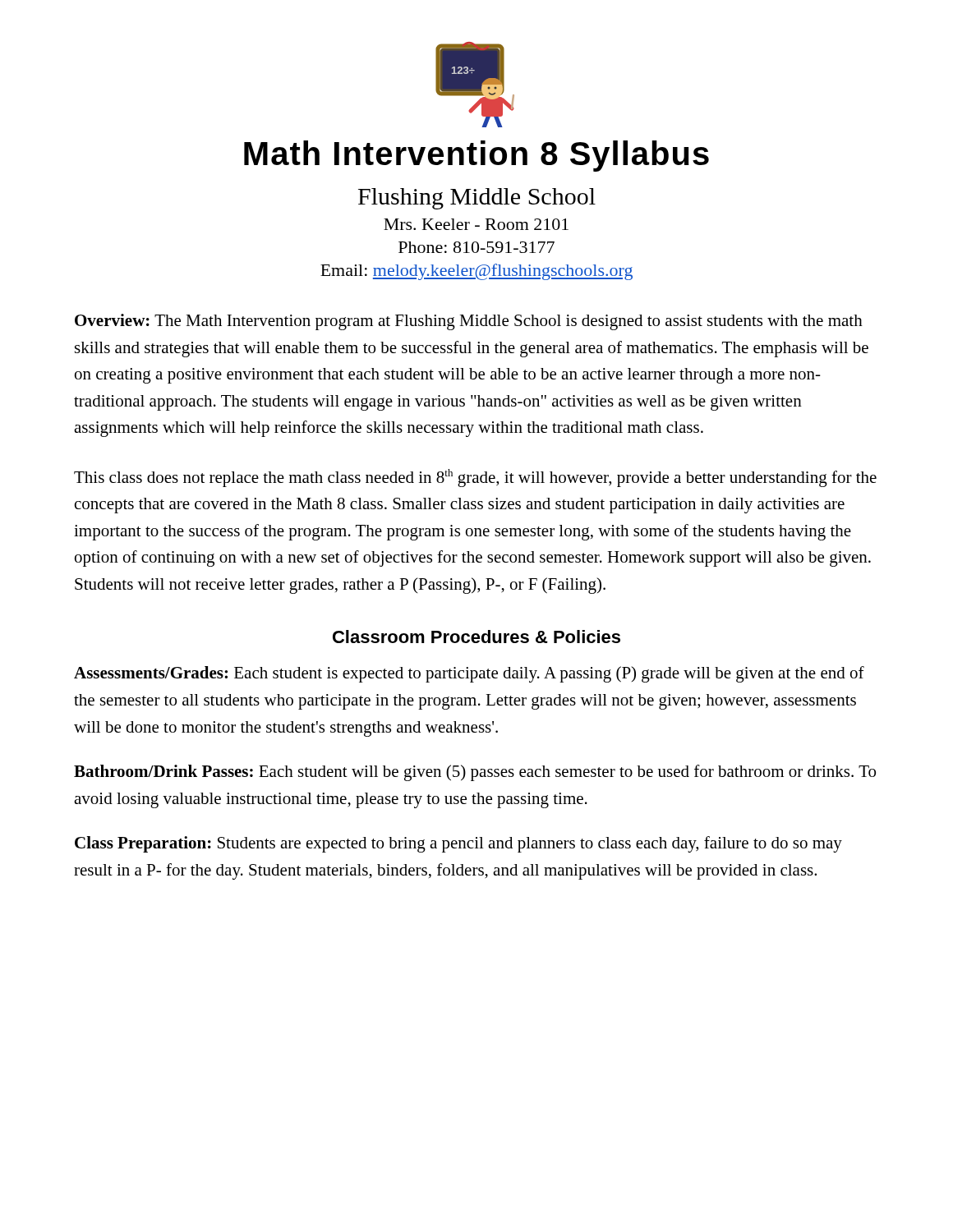Find the block starting "Assessments/Grades: Each student is expected to participate"
Image resolution: width=953 pixels, height=1232 pixels.
[469, 700]
